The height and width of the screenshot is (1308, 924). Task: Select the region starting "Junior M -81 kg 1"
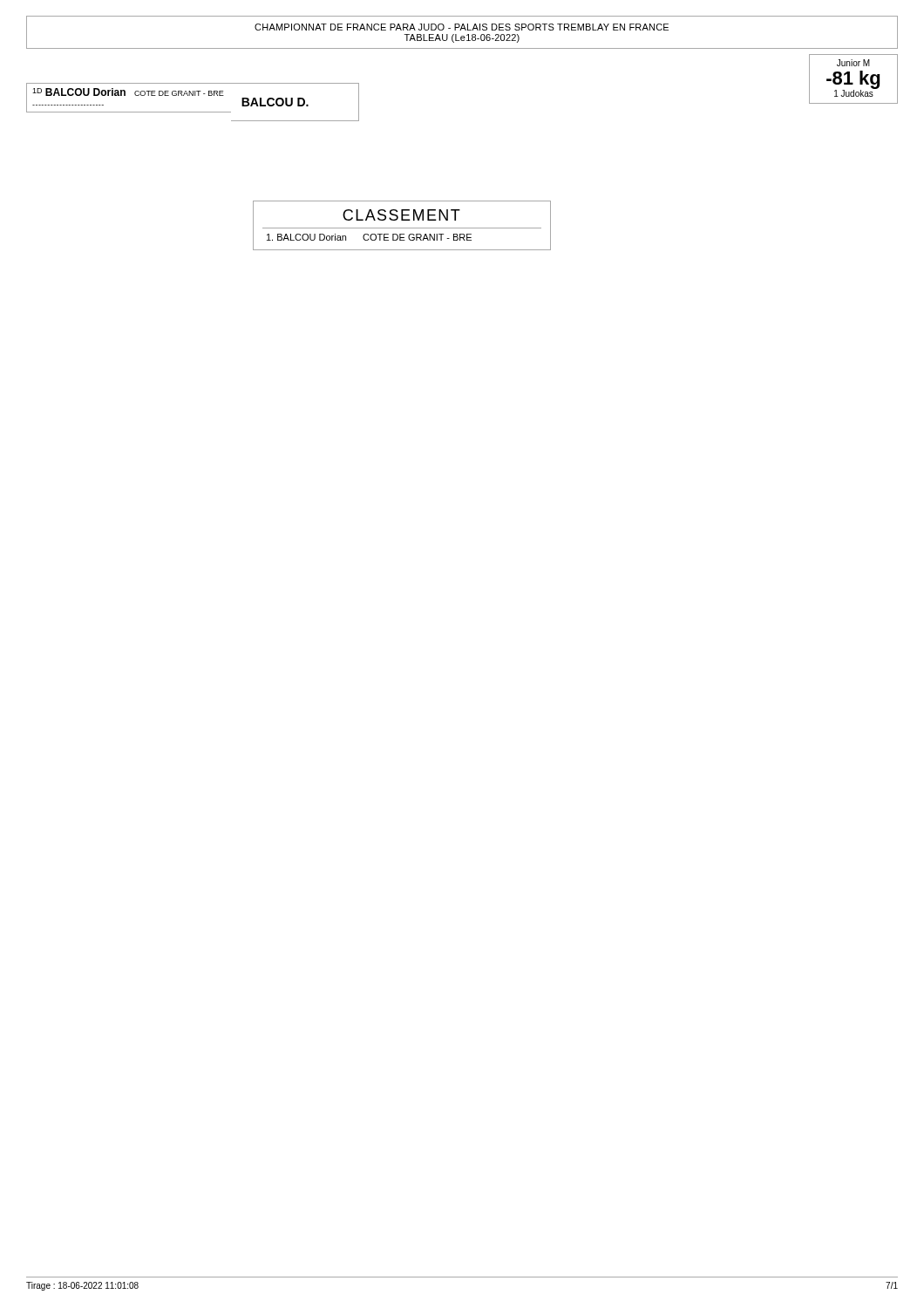click(x=853, y=79)
